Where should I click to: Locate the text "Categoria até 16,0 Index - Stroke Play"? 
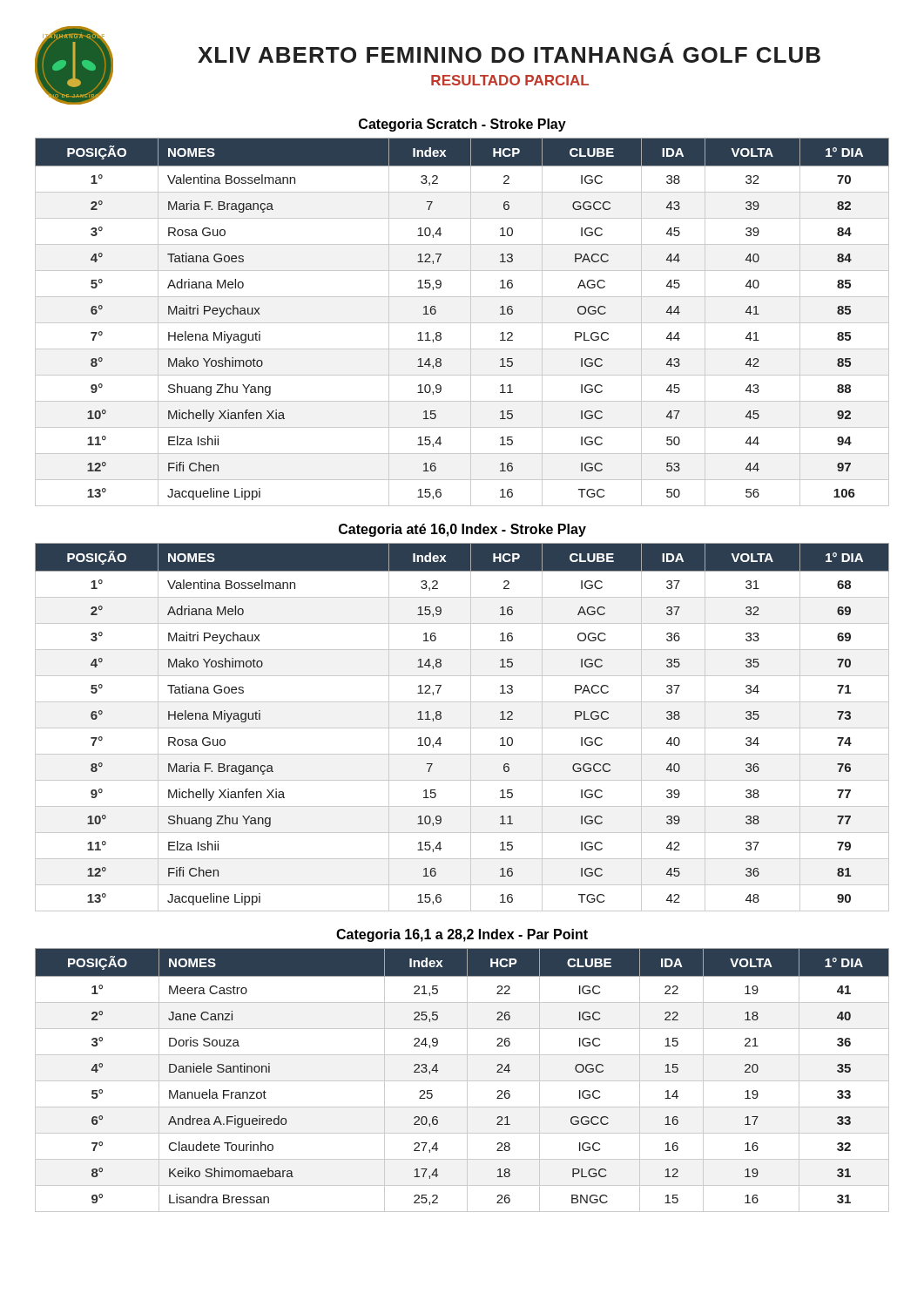(x=462, y=529)
